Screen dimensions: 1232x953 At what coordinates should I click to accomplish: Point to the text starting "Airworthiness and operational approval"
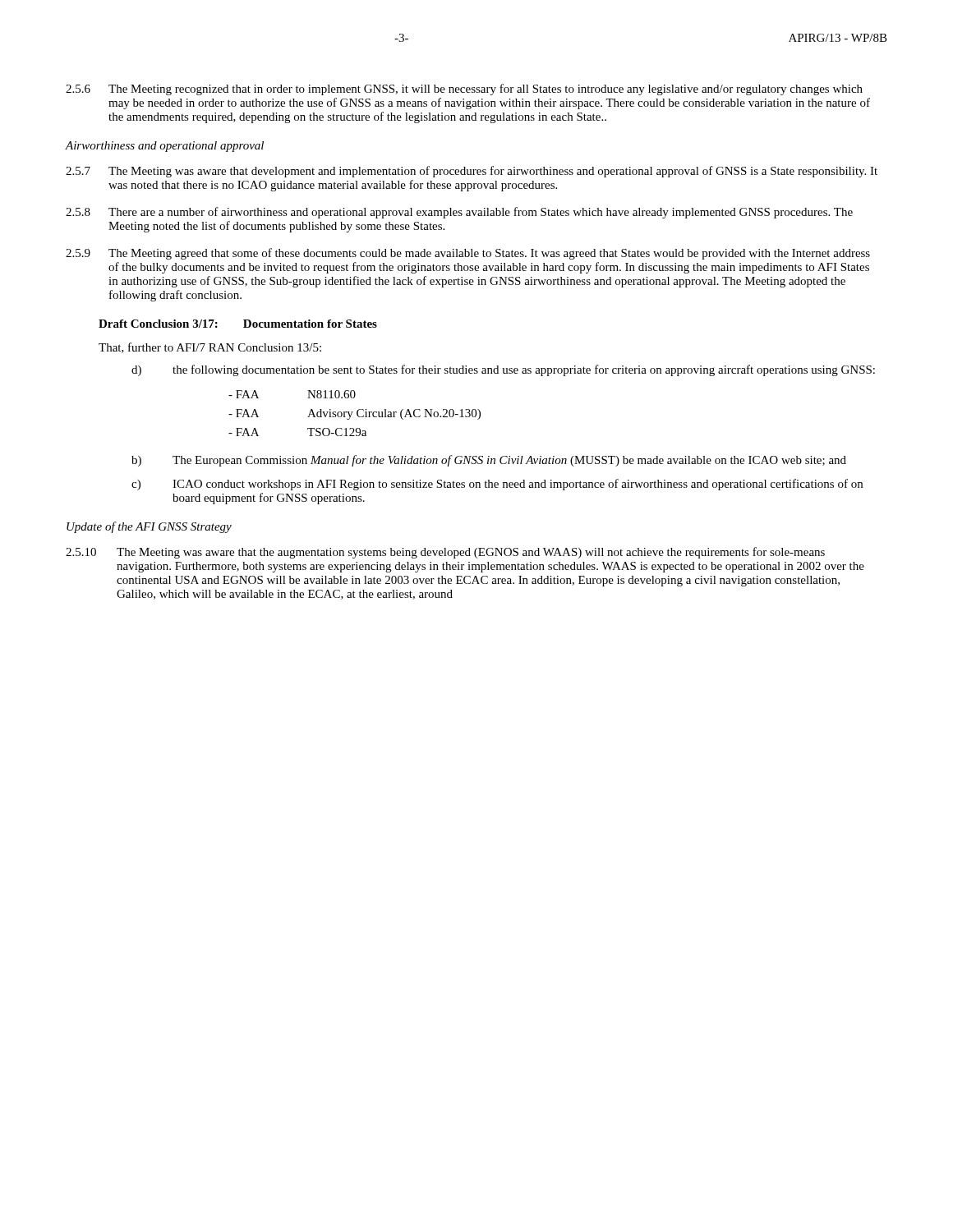coord(165,145)
